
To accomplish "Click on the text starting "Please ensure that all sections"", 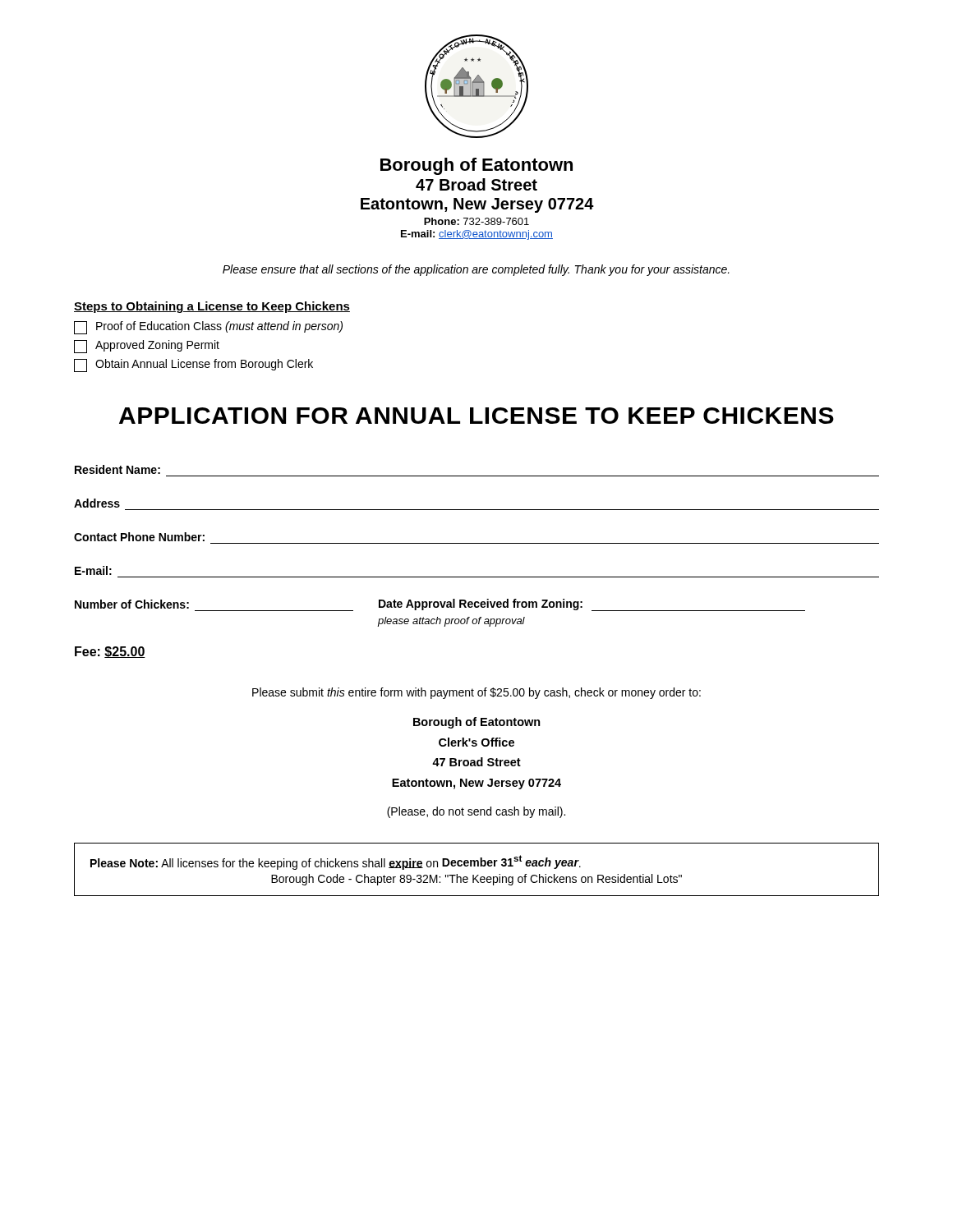I will point(476,269).
